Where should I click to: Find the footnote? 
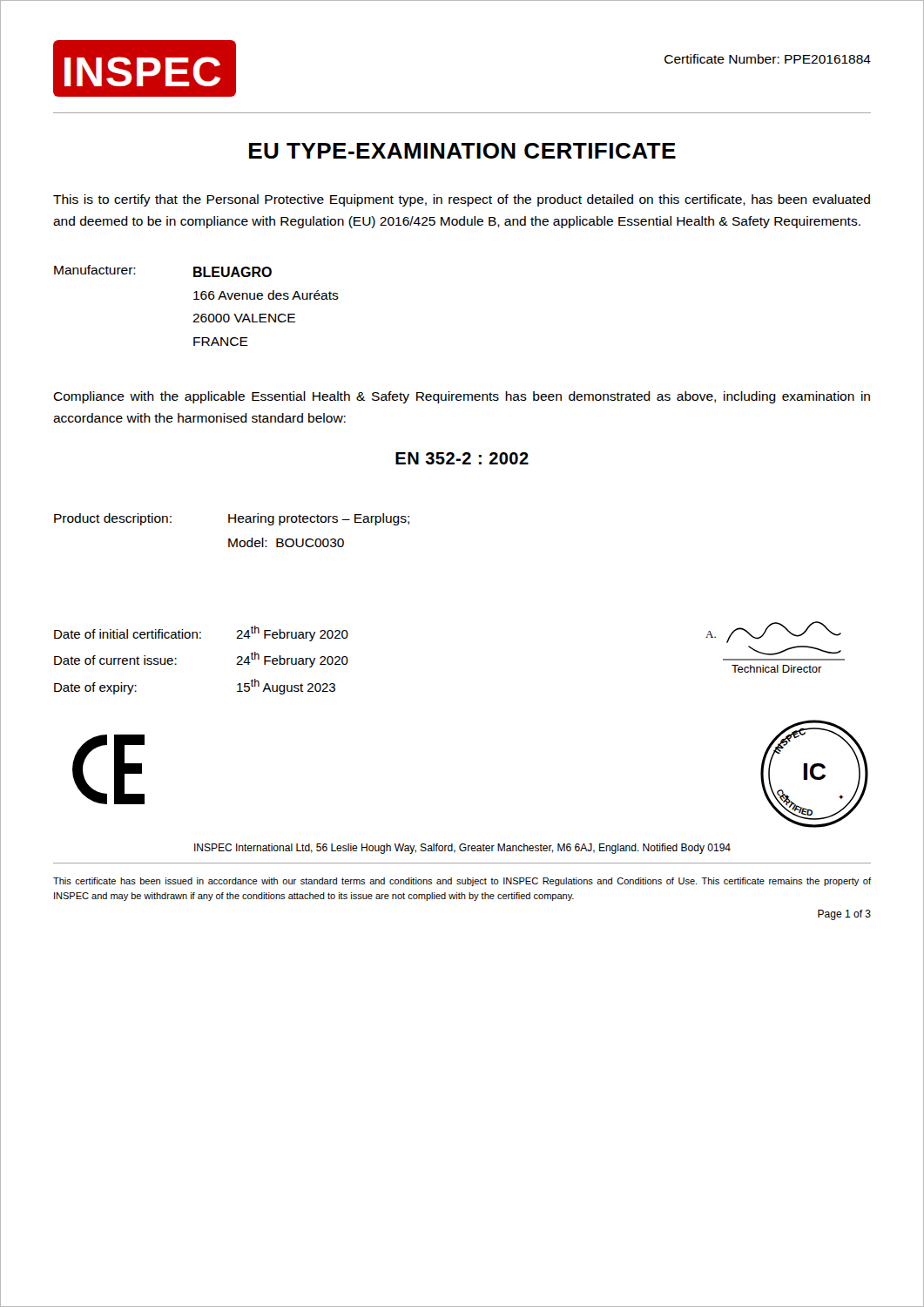pos(462,888)
